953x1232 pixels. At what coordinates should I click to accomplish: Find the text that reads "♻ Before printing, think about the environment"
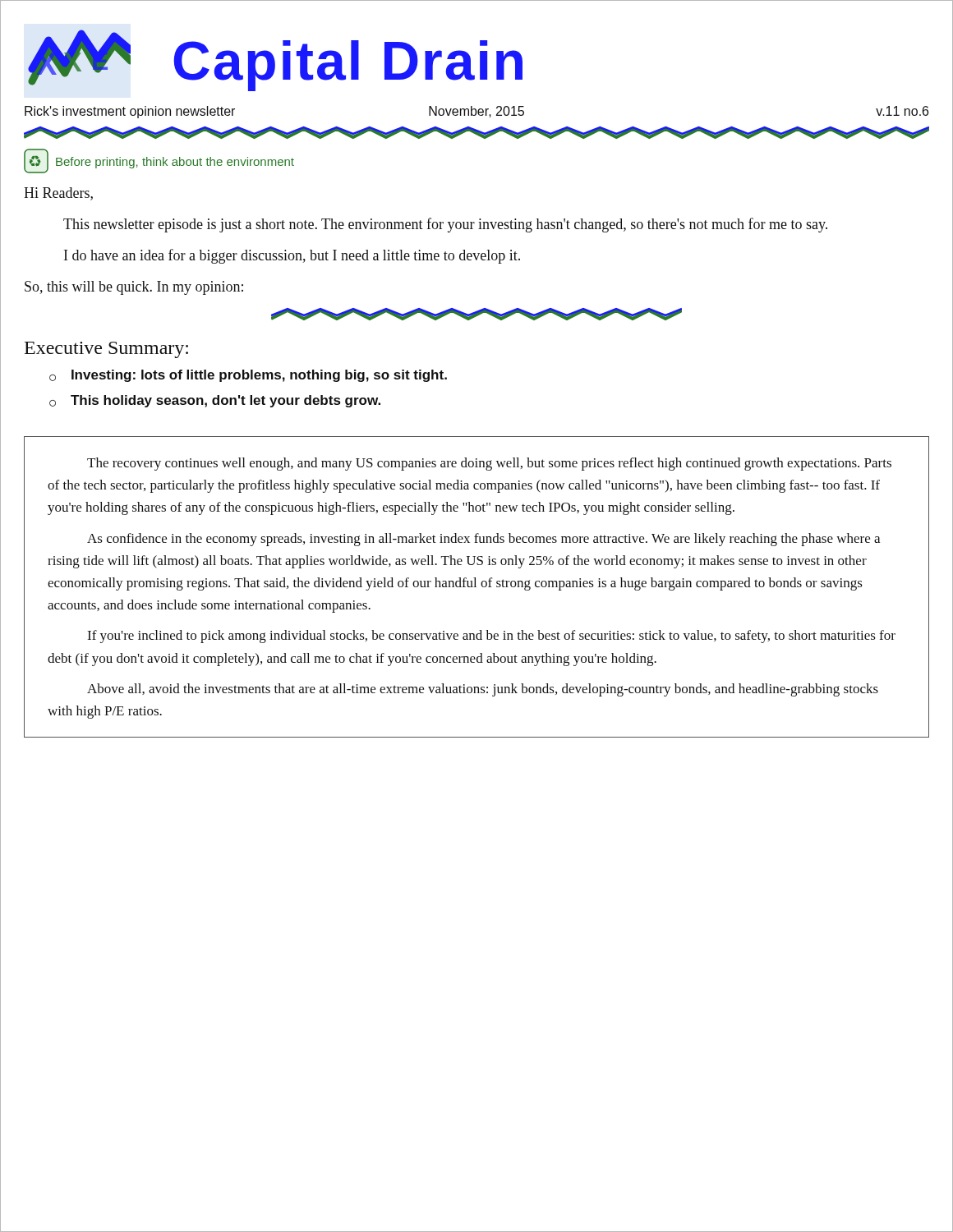pyautogui.click(x=159, y=161)
